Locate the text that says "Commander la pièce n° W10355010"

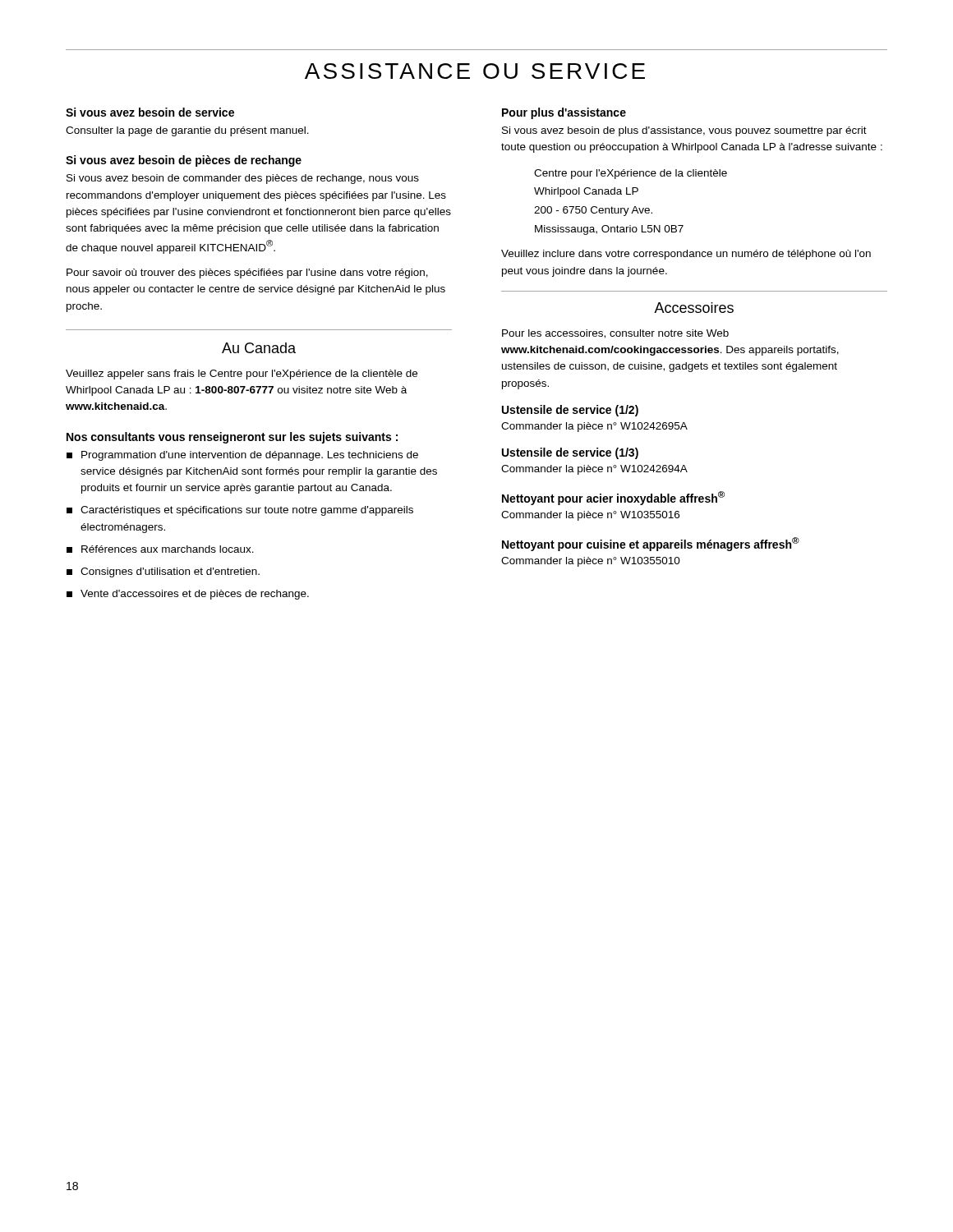591,560
